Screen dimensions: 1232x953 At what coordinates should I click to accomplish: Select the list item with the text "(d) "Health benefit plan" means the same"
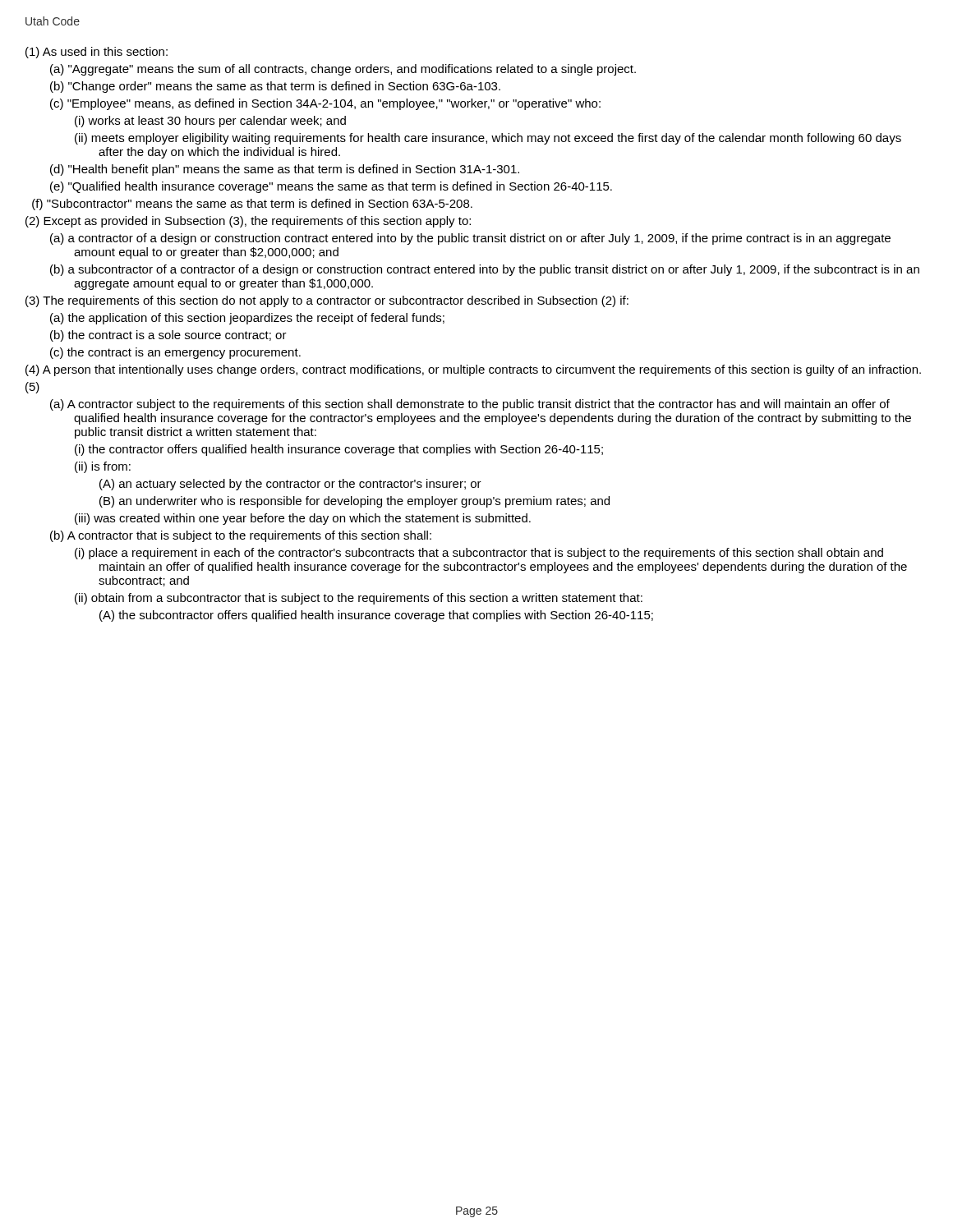click(285, 169)
